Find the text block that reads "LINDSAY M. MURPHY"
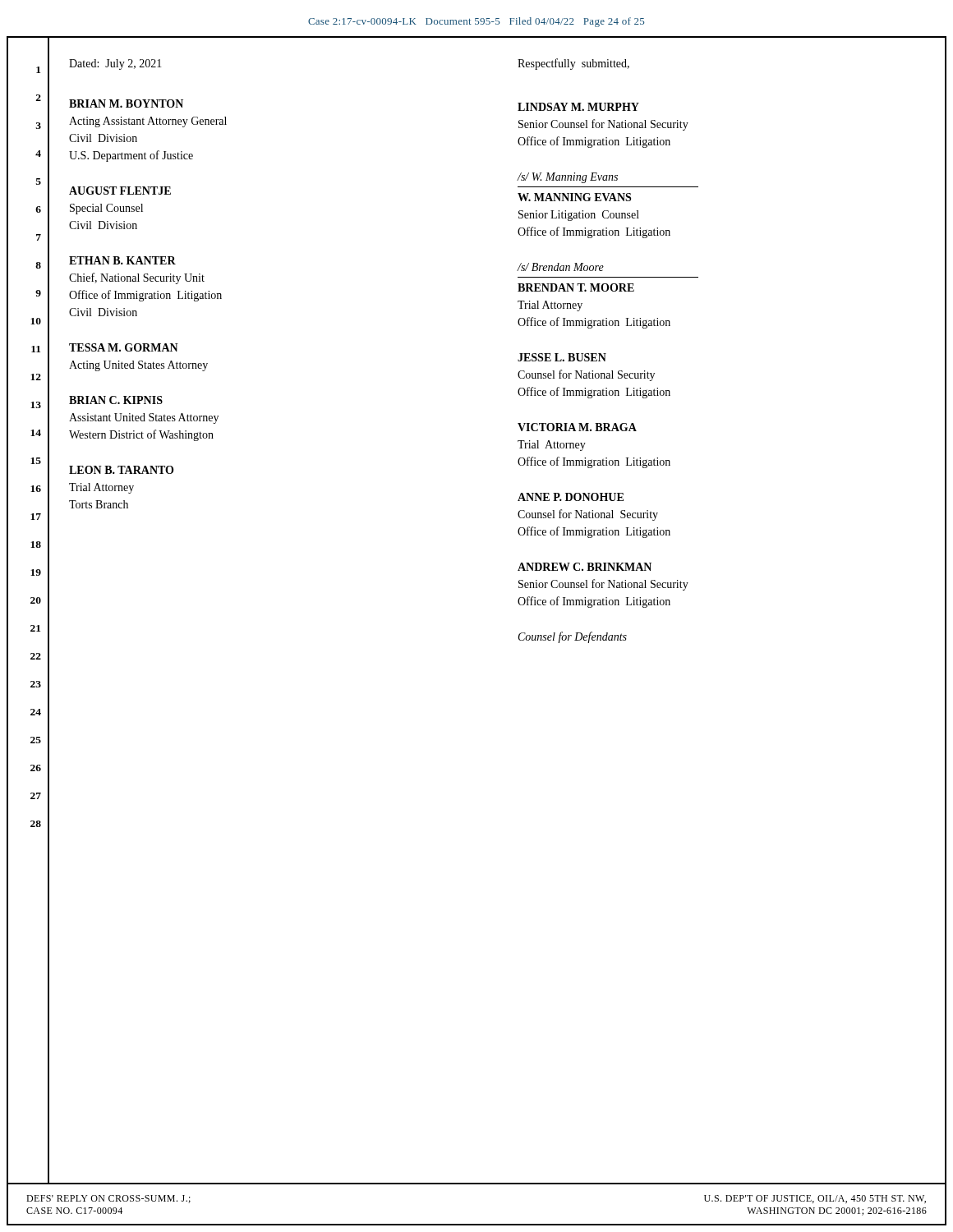The width and height of the screenshot is (953, 1232). pos(578,107)
